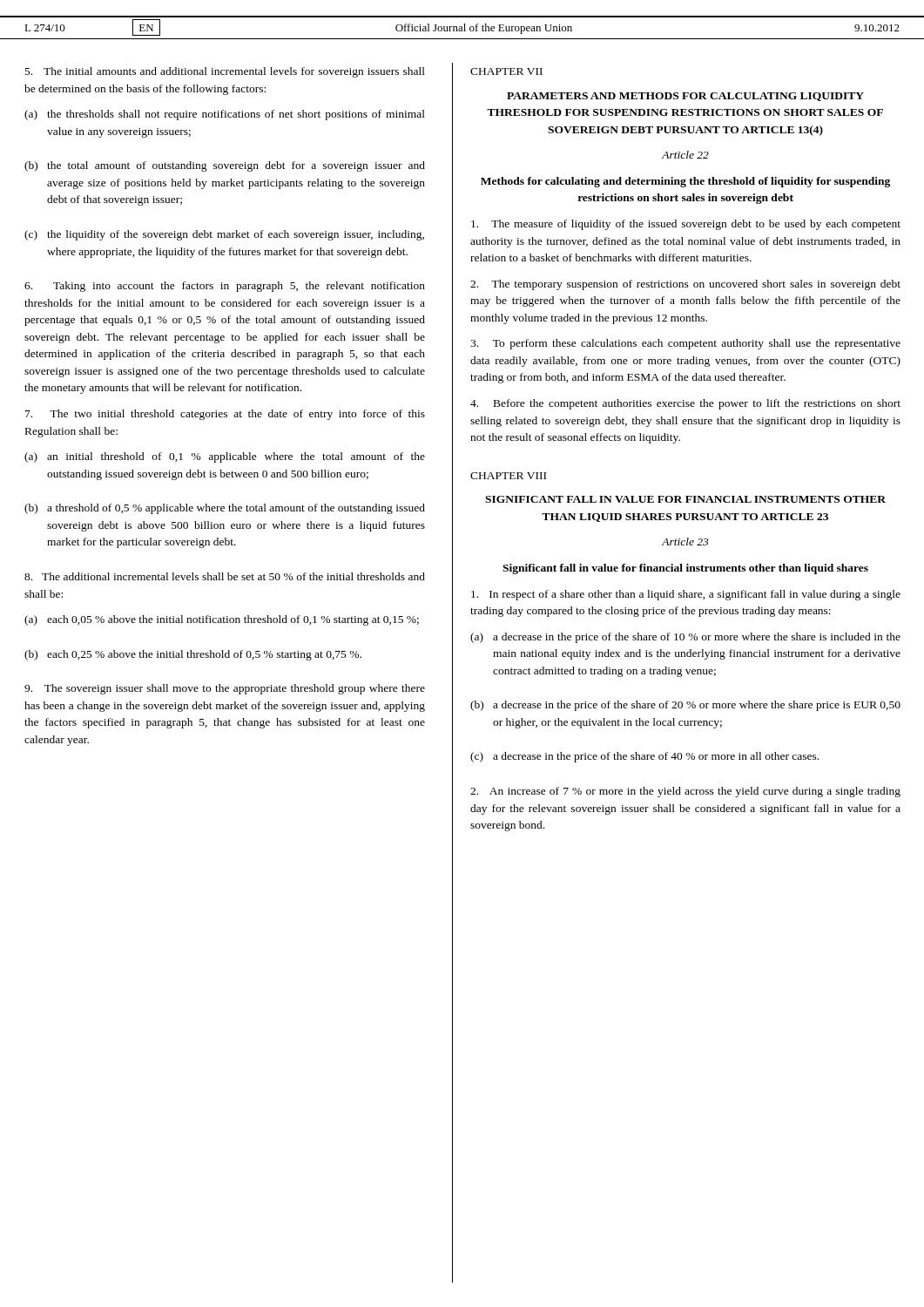
Task: Find the block on this page that starts "(c) the liquidity of the sovereign"
Action: point(225,243)
